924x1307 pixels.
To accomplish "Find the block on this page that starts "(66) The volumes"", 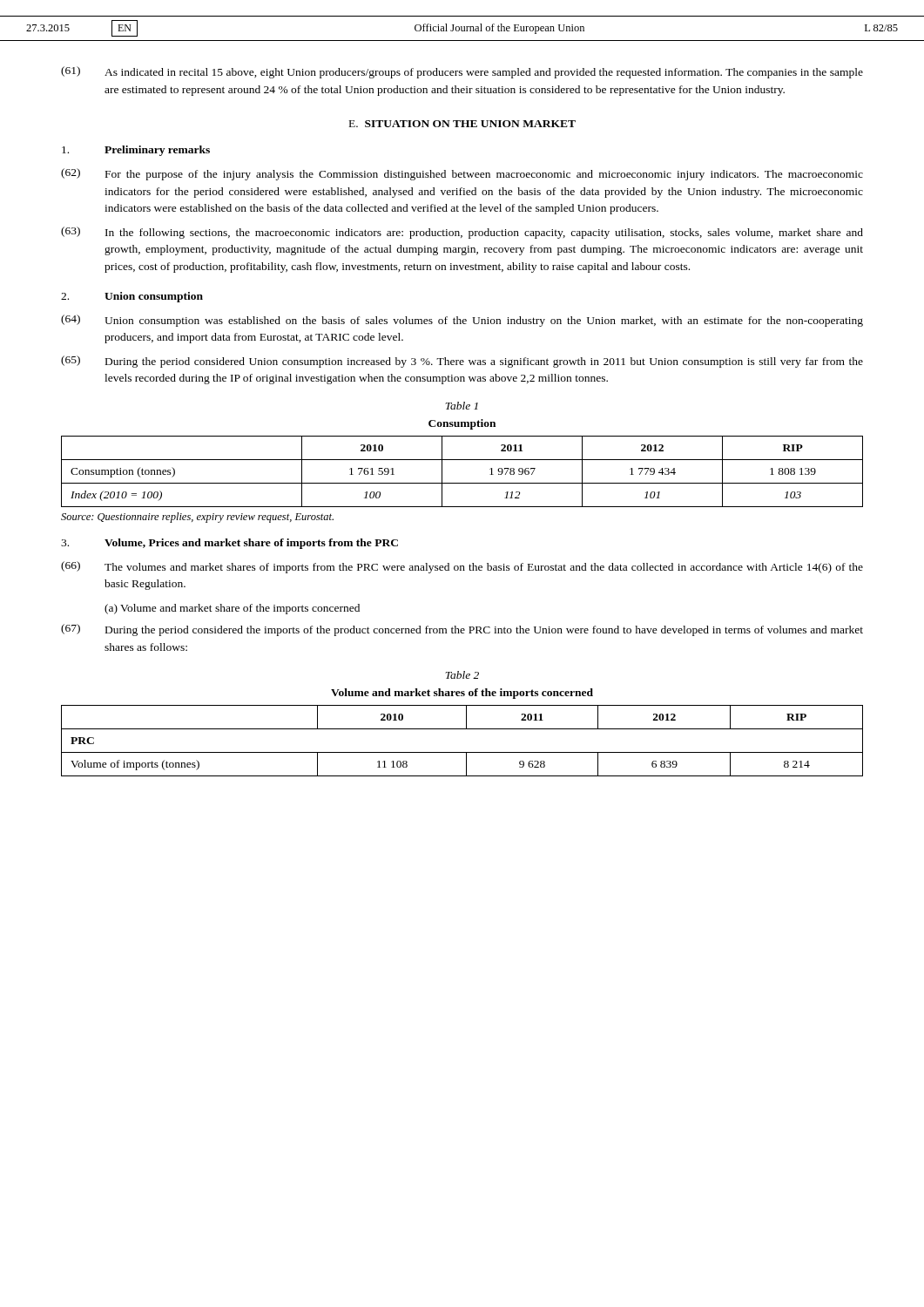I will [x=462, y=575].
